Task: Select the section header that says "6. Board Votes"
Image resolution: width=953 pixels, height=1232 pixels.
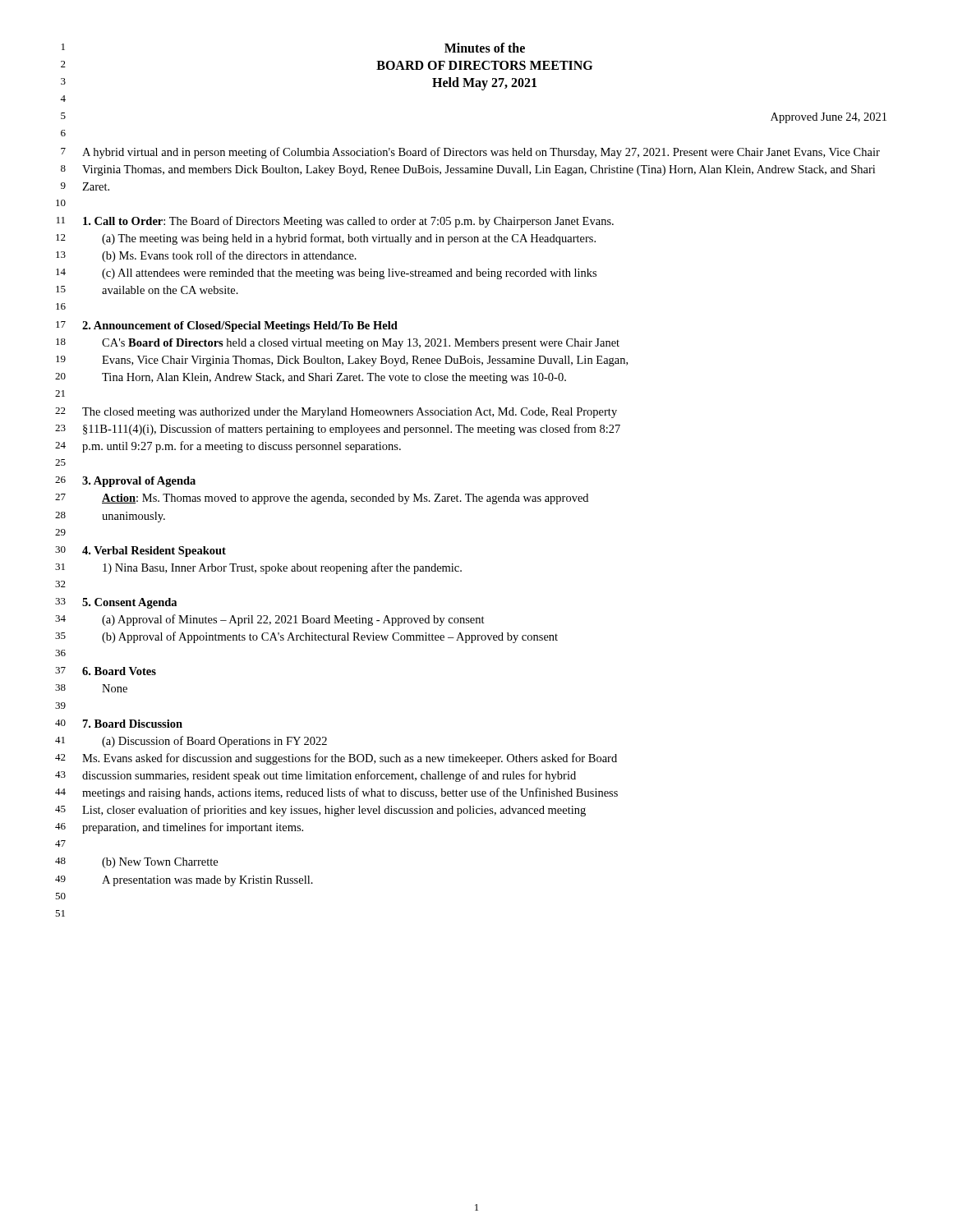Action: coord(119,671)
